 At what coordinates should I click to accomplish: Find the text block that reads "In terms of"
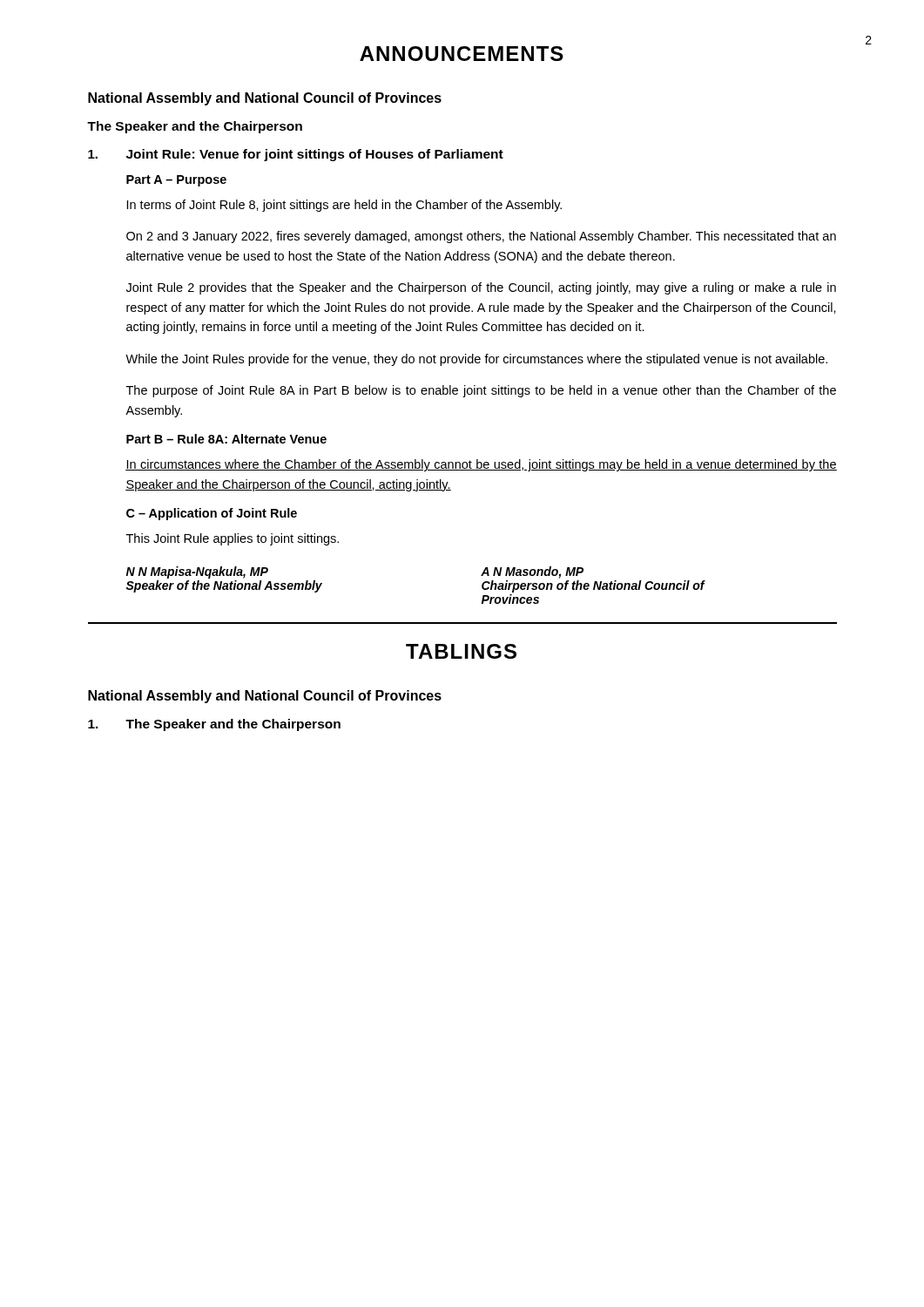(344, 205)
